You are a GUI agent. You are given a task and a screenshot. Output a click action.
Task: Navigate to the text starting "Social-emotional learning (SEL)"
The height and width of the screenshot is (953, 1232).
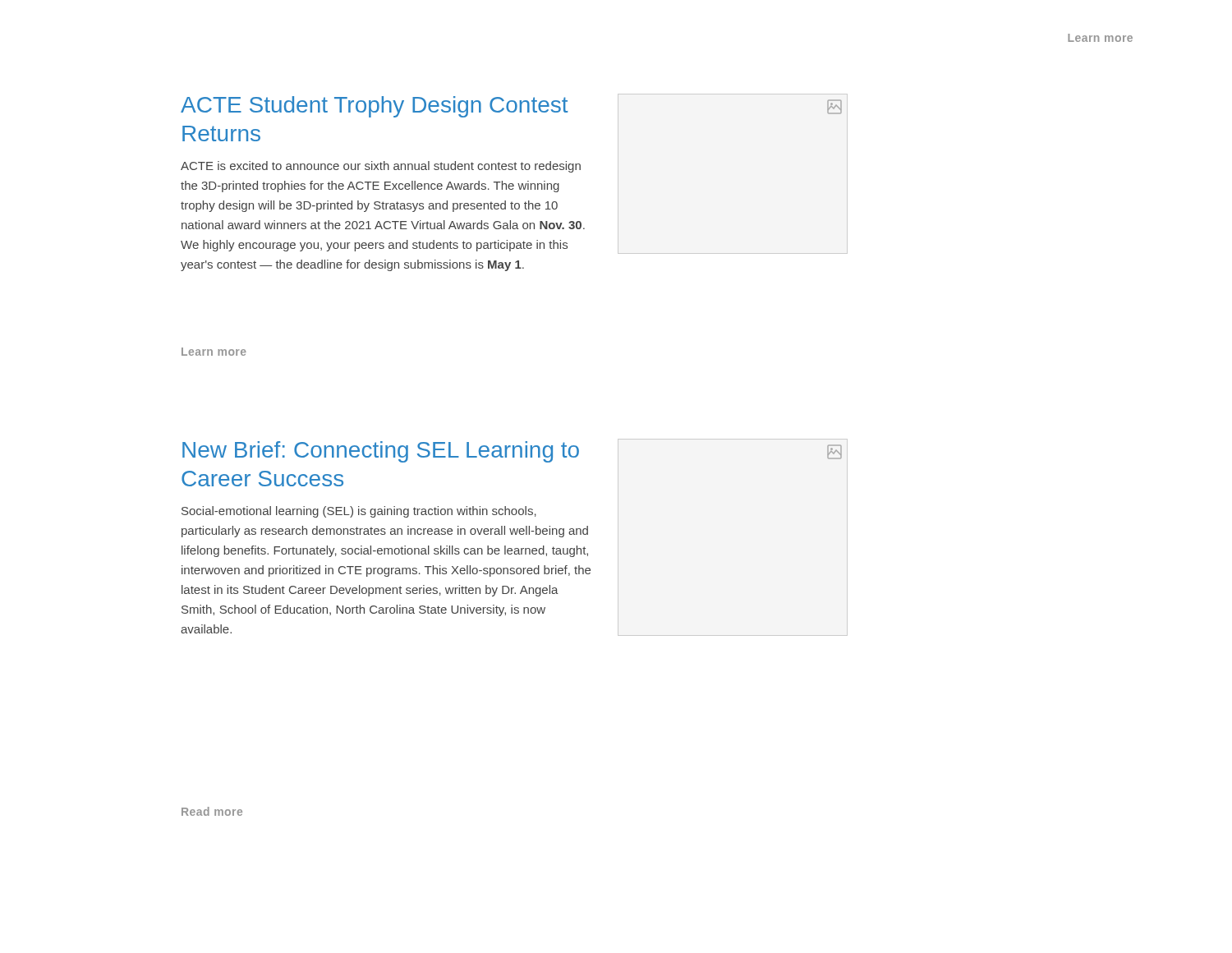pos(386,570)
